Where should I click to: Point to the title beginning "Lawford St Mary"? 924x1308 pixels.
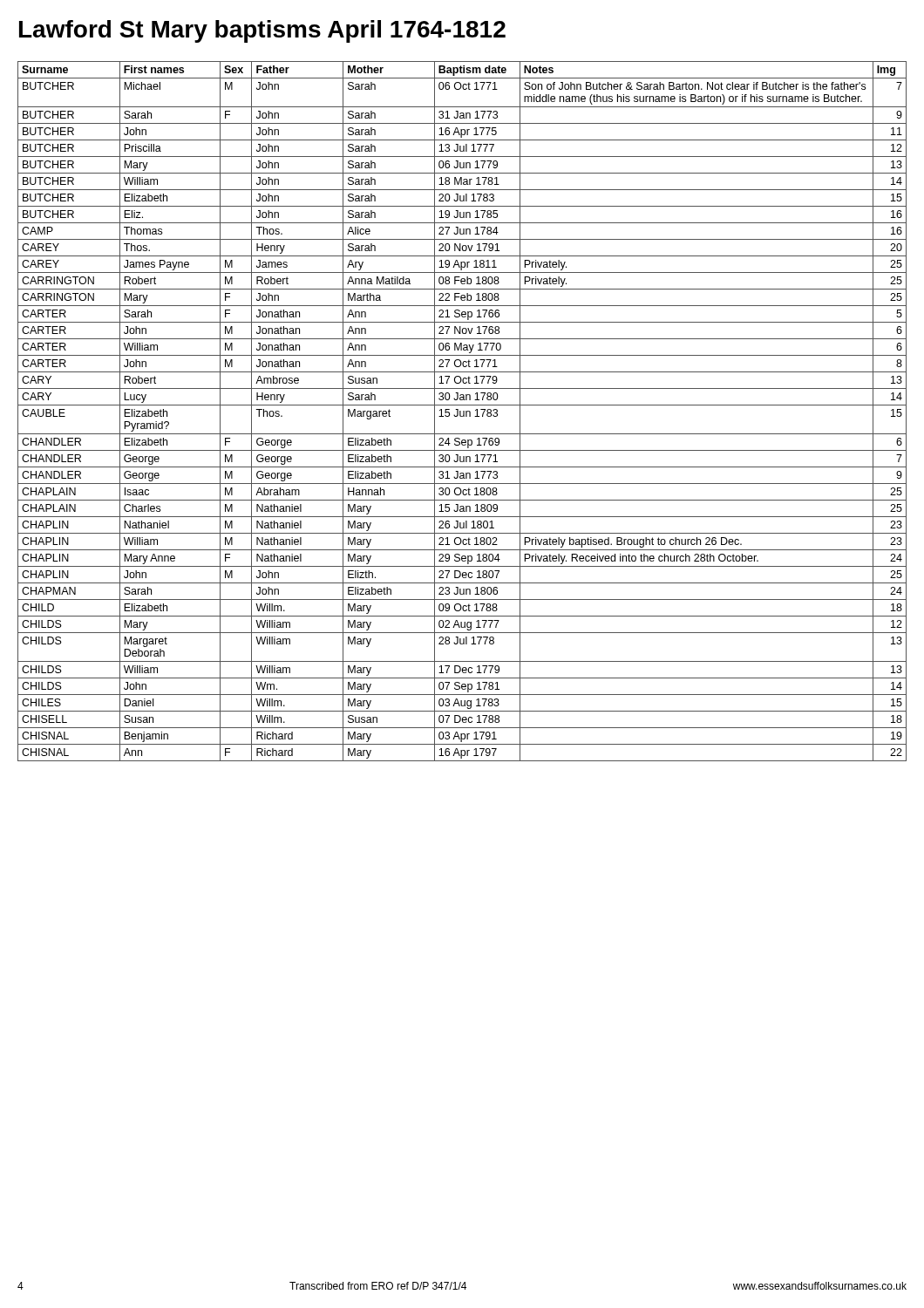pos(262,30)
